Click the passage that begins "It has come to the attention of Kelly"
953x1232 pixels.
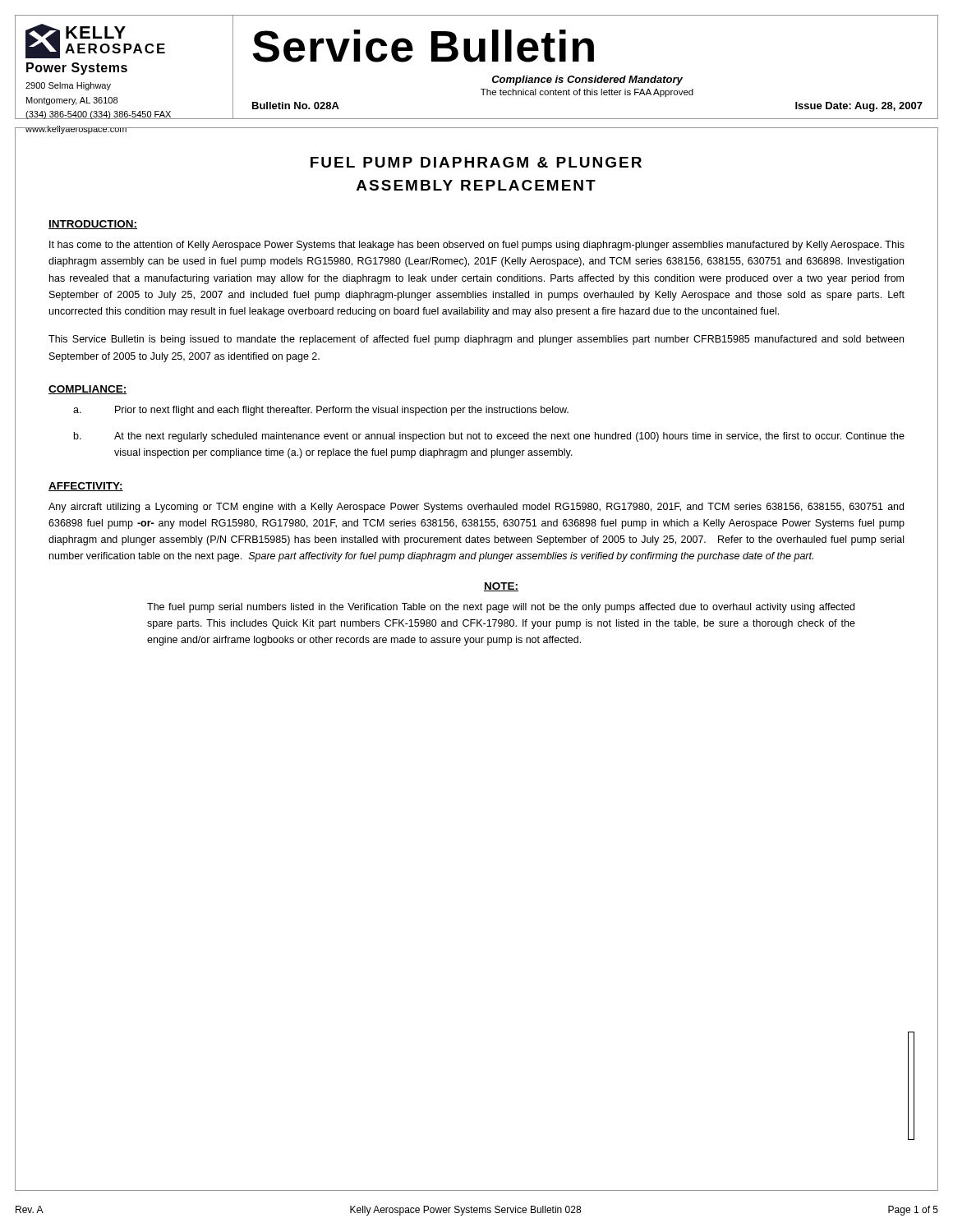[476, 278]
